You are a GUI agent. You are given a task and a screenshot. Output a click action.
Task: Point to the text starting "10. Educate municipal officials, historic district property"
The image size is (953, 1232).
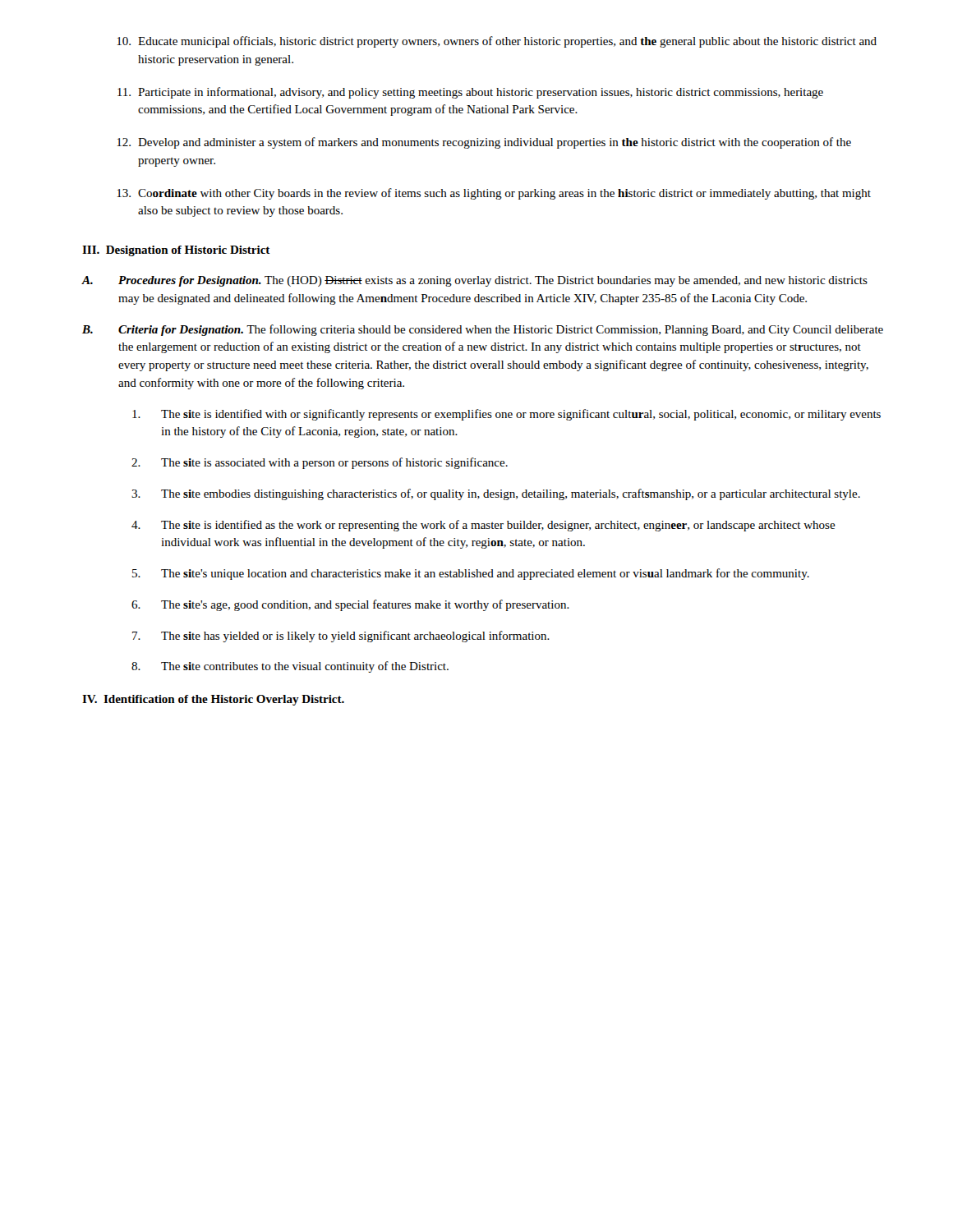coord(485,51)
